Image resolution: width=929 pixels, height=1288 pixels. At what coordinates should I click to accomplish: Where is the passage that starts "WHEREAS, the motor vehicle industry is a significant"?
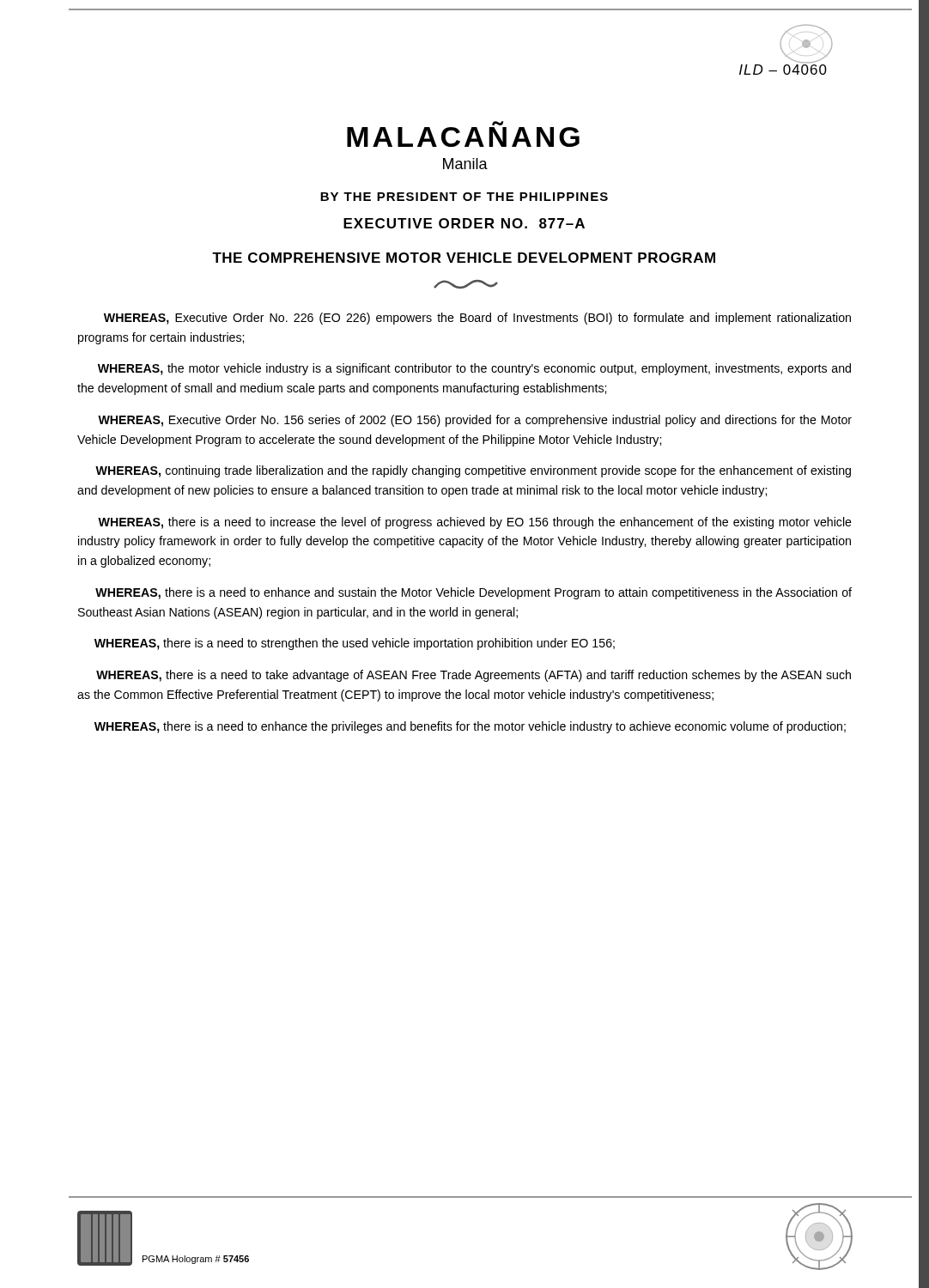click(464, 379)
